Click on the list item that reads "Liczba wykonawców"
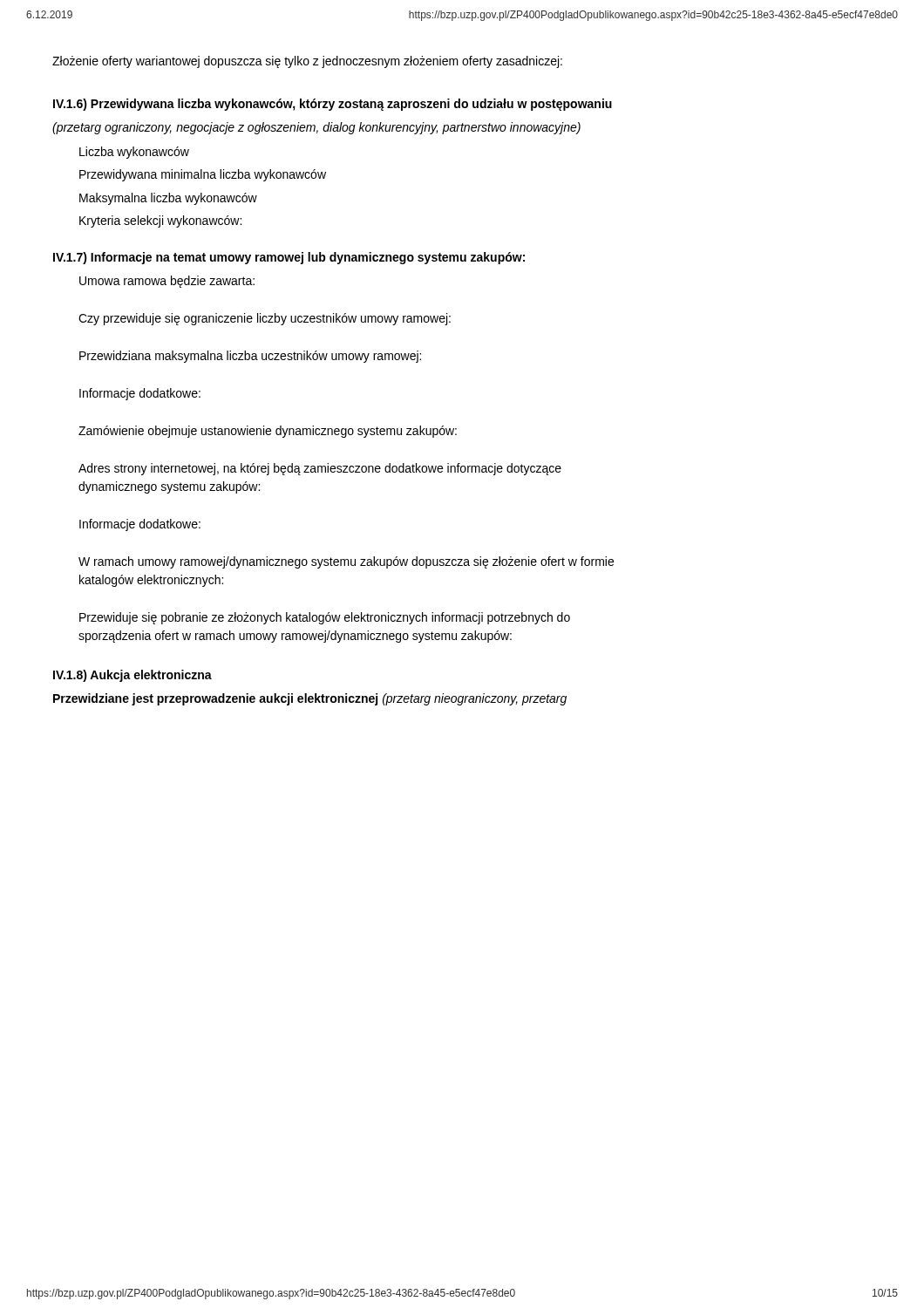The width and height of the screenshot is (924, 1308). 134,152
